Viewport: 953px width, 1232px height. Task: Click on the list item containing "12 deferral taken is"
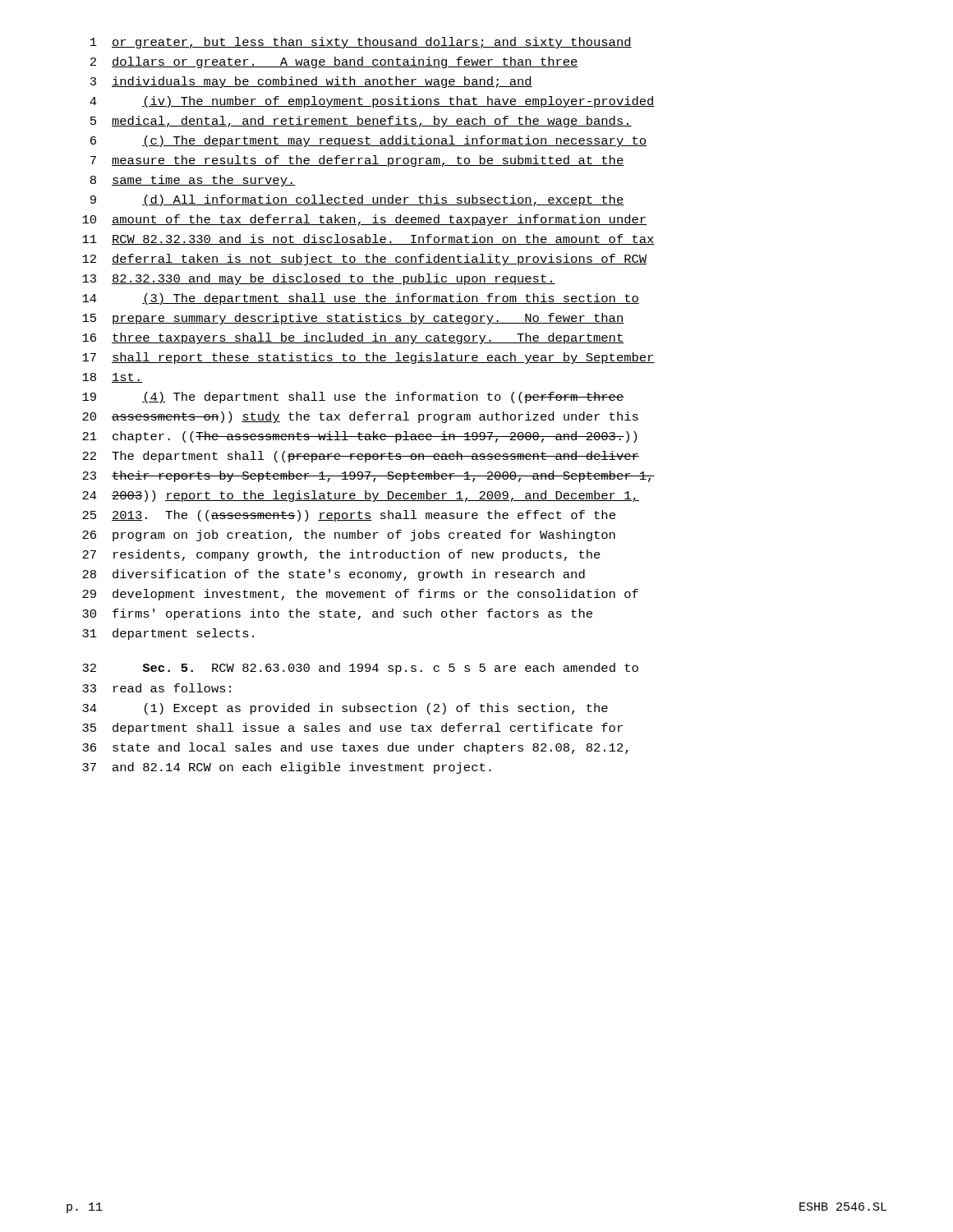pos(476,260)
